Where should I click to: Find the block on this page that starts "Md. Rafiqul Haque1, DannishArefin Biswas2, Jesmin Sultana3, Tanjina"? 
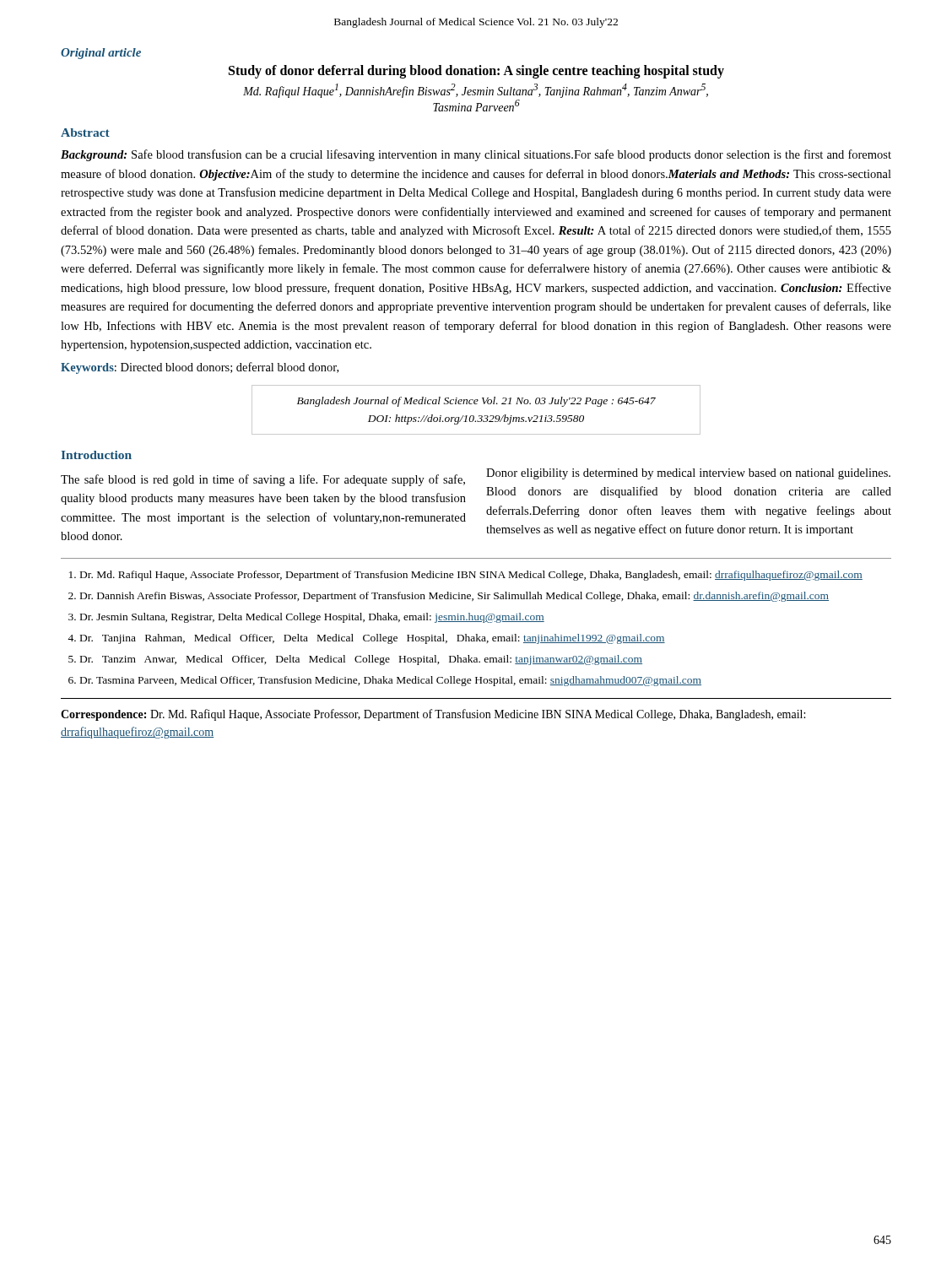tap(476, 98)
